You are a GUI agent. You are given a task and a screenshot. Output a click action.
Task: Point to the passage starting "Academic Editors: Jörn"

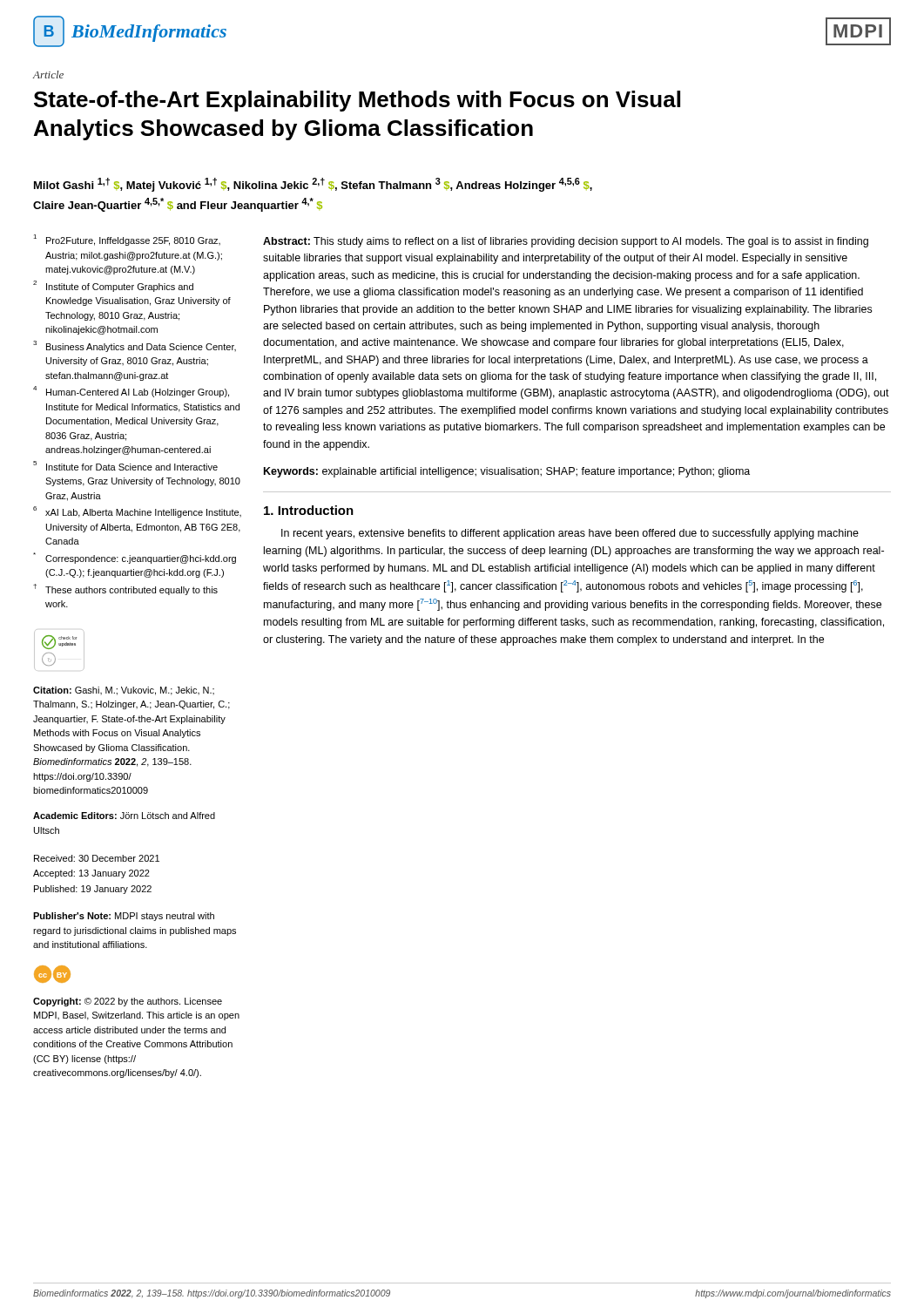[138, 823]
